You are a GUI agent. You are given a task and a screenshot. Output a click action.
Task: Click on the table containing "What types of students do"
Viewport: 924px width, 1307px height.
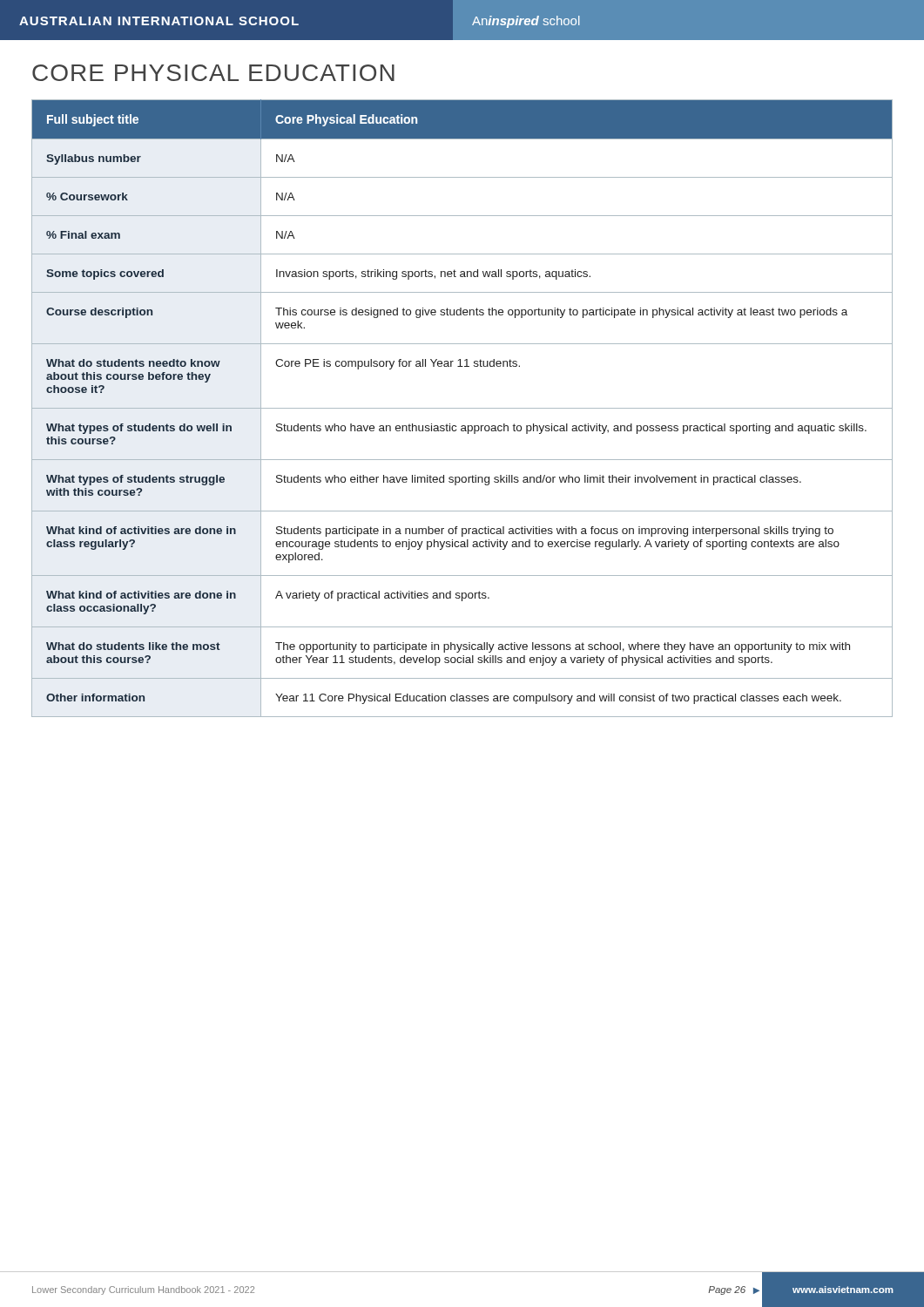[x=462, y=408]
